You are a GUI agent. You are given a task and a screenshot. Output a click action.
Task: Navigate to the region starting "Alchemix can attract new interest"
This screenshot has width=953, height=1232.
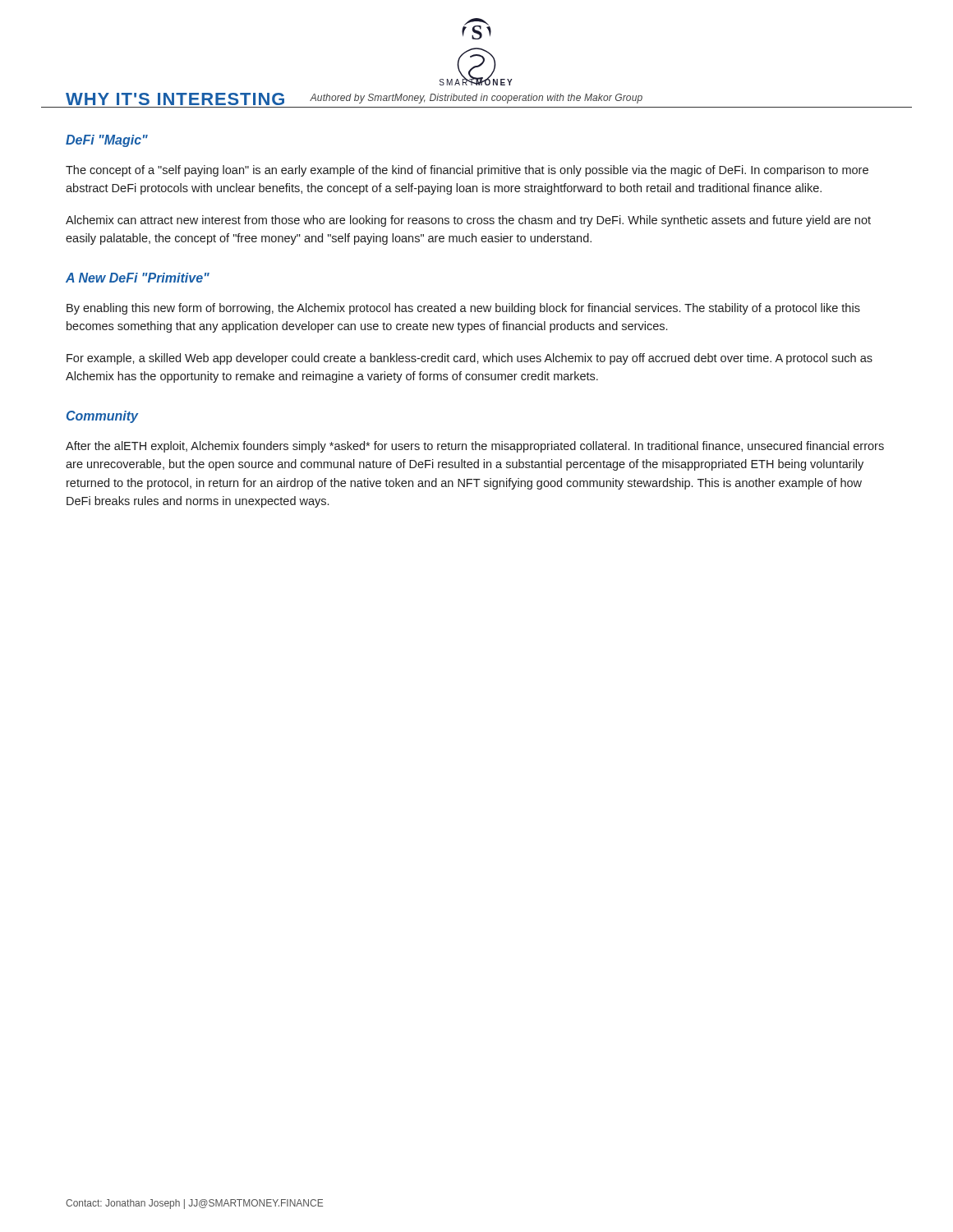click(x=476, y=229)
